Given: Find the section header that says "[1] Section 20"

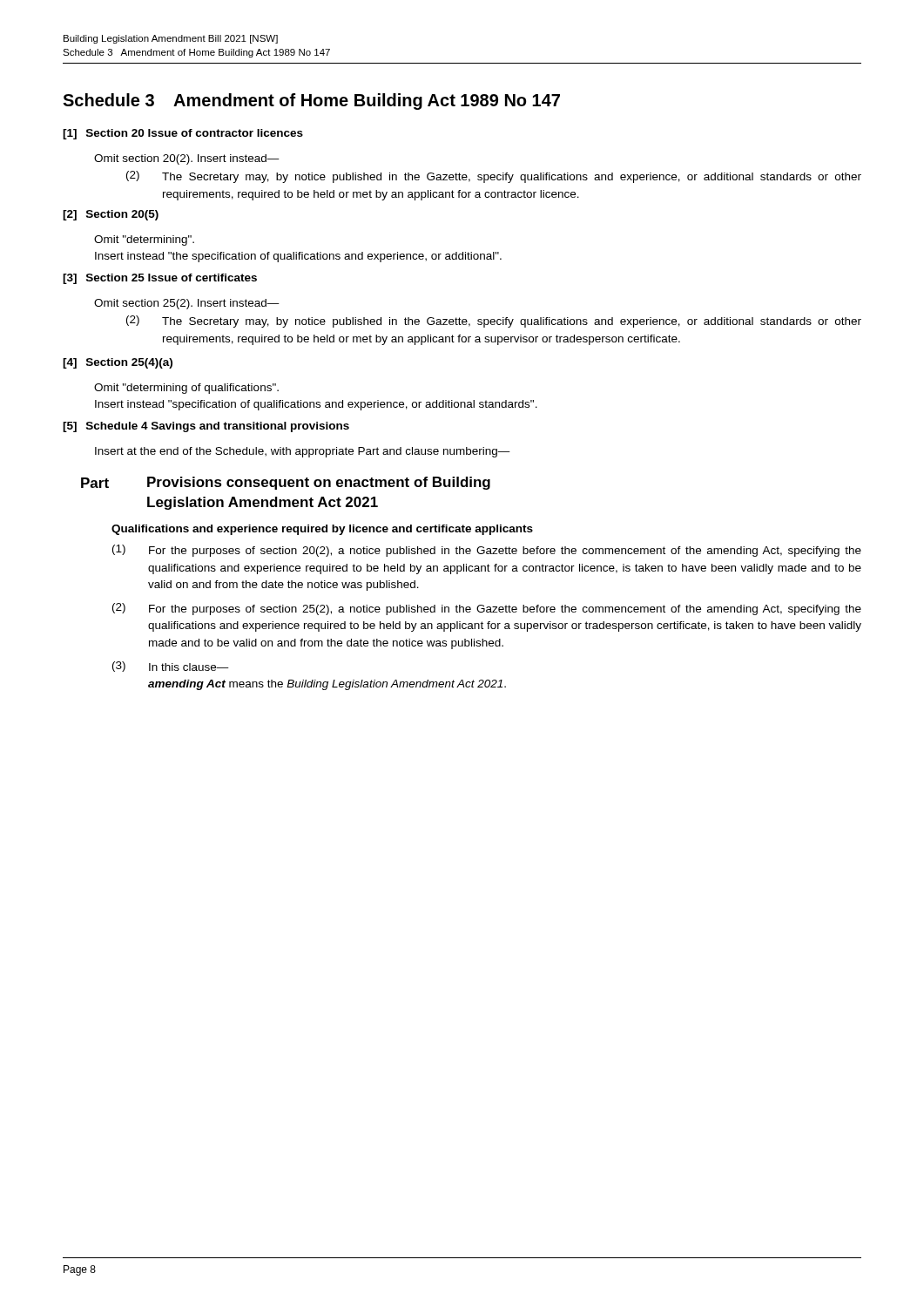Looking at the screenshot, I should [183, 134].
